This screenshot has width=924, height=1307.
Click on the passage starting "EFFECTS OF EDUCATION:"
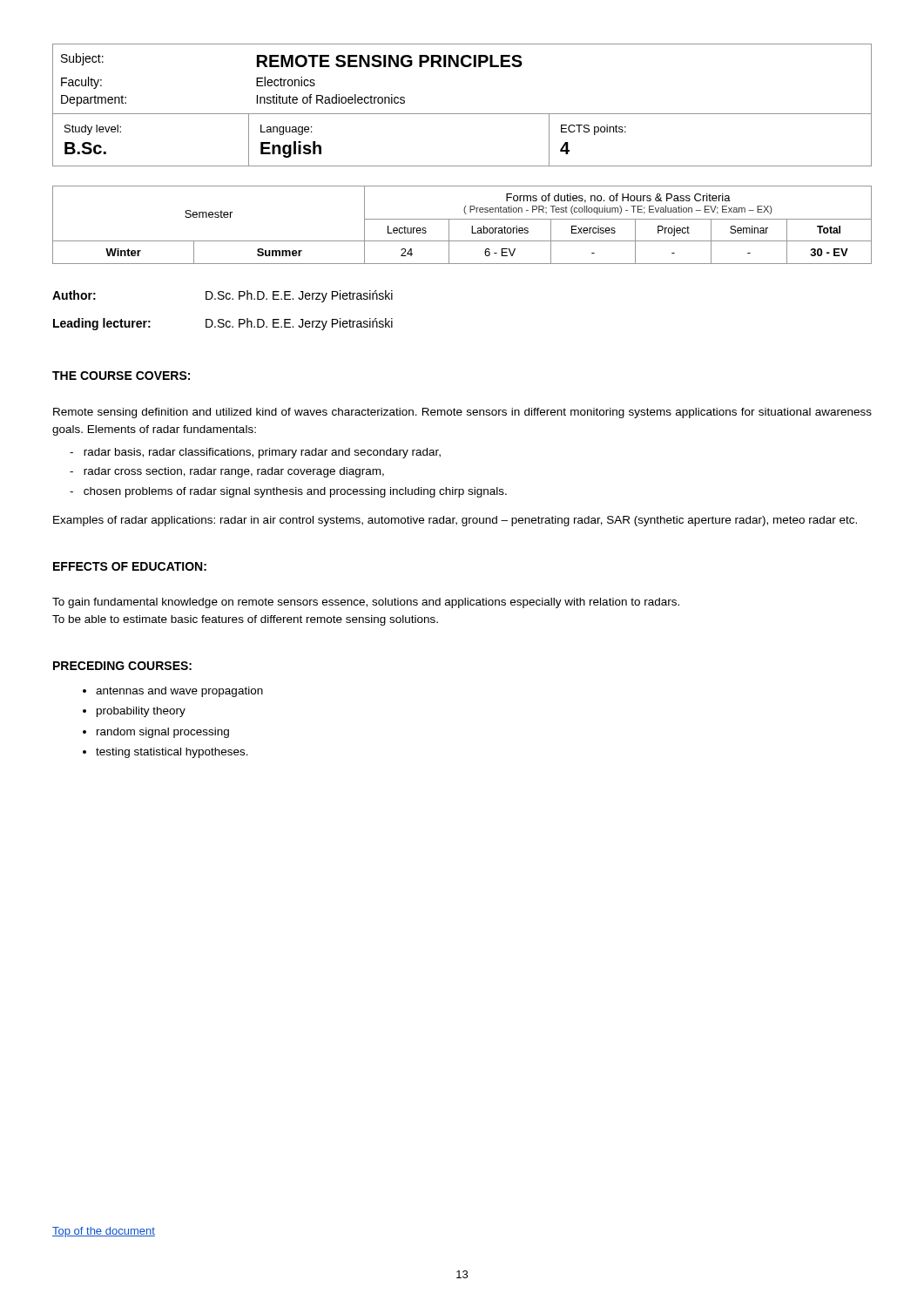130,566
